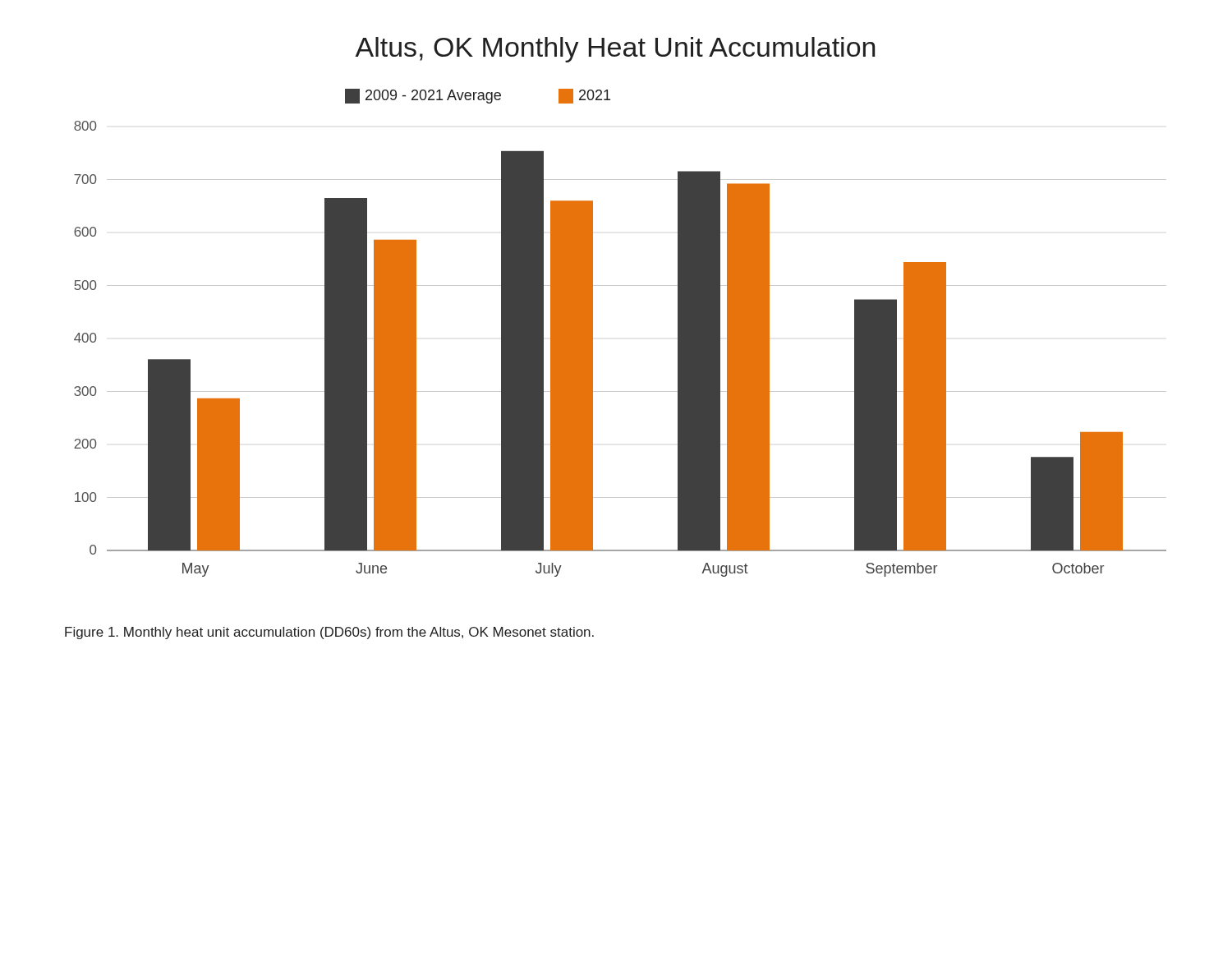This screenshot has height=953, width=1232.
Task: Select the text starting "Figure 1. Monthly heat unit accumulation (DD60s)"
Action: point(329,632)
